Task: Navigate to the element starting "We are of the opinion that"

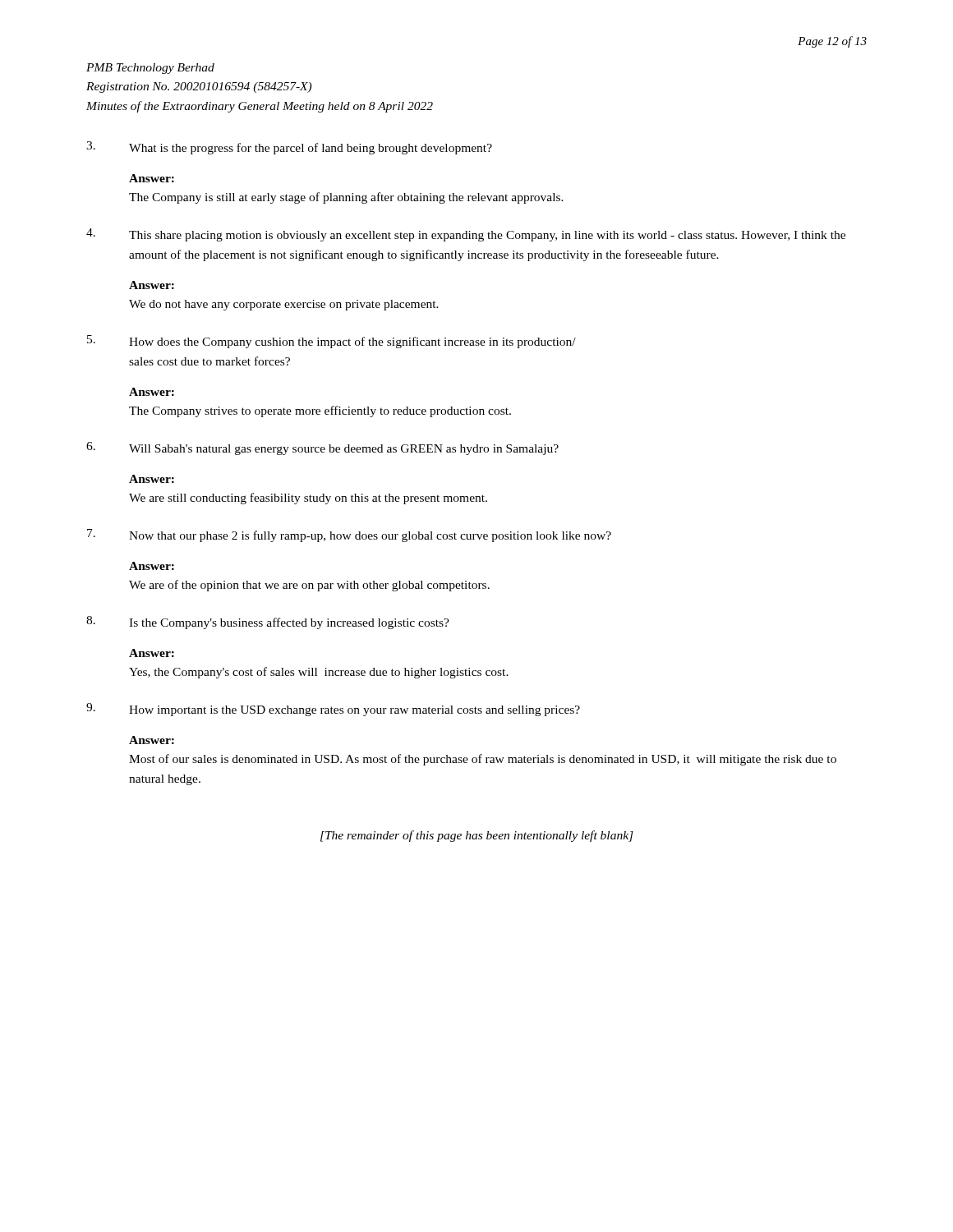Action: point(309,584)
